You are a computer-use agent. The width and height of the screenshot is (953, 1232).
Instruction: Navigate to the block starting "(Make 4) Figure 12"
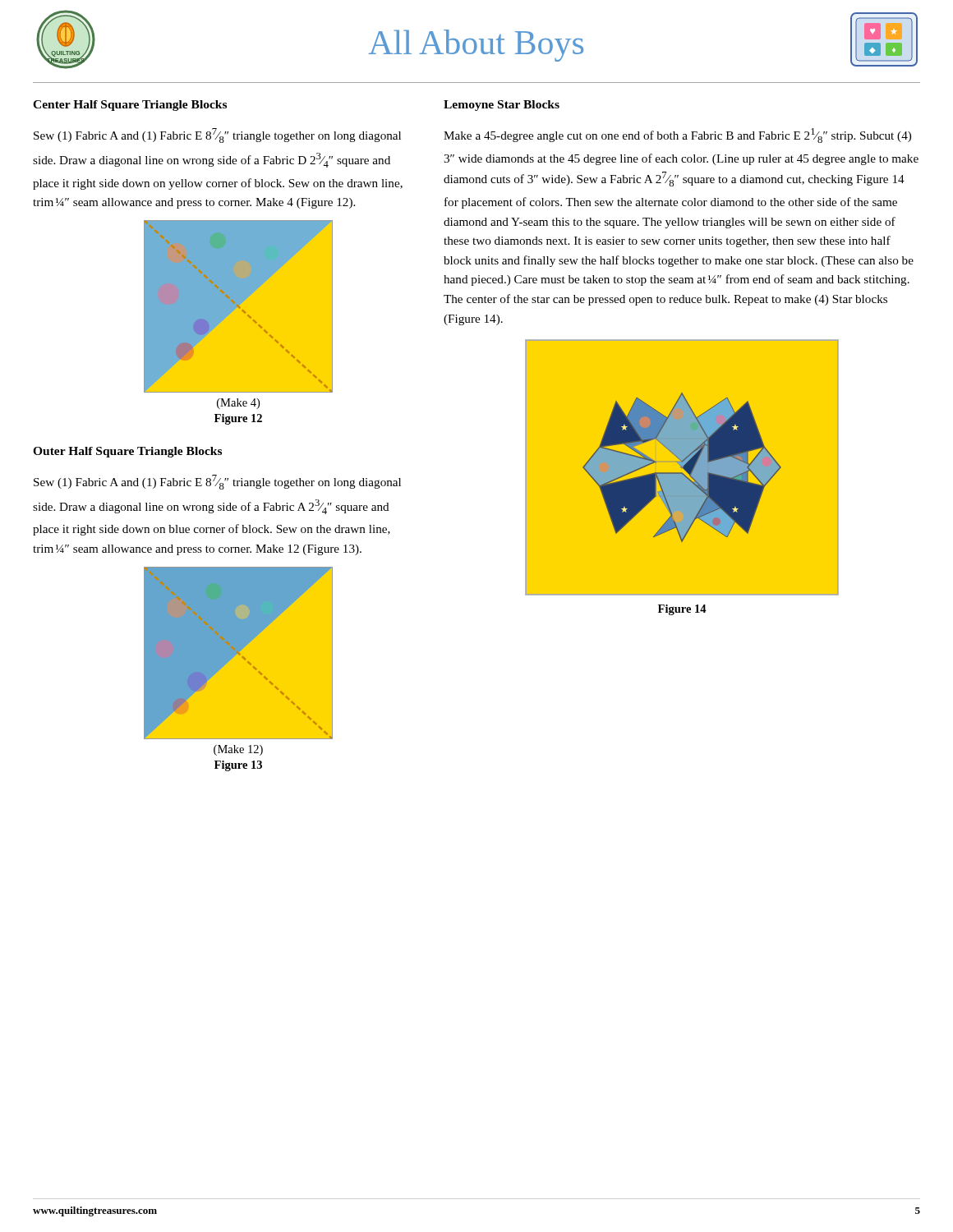pyautogui.click(x=238, y=411)
